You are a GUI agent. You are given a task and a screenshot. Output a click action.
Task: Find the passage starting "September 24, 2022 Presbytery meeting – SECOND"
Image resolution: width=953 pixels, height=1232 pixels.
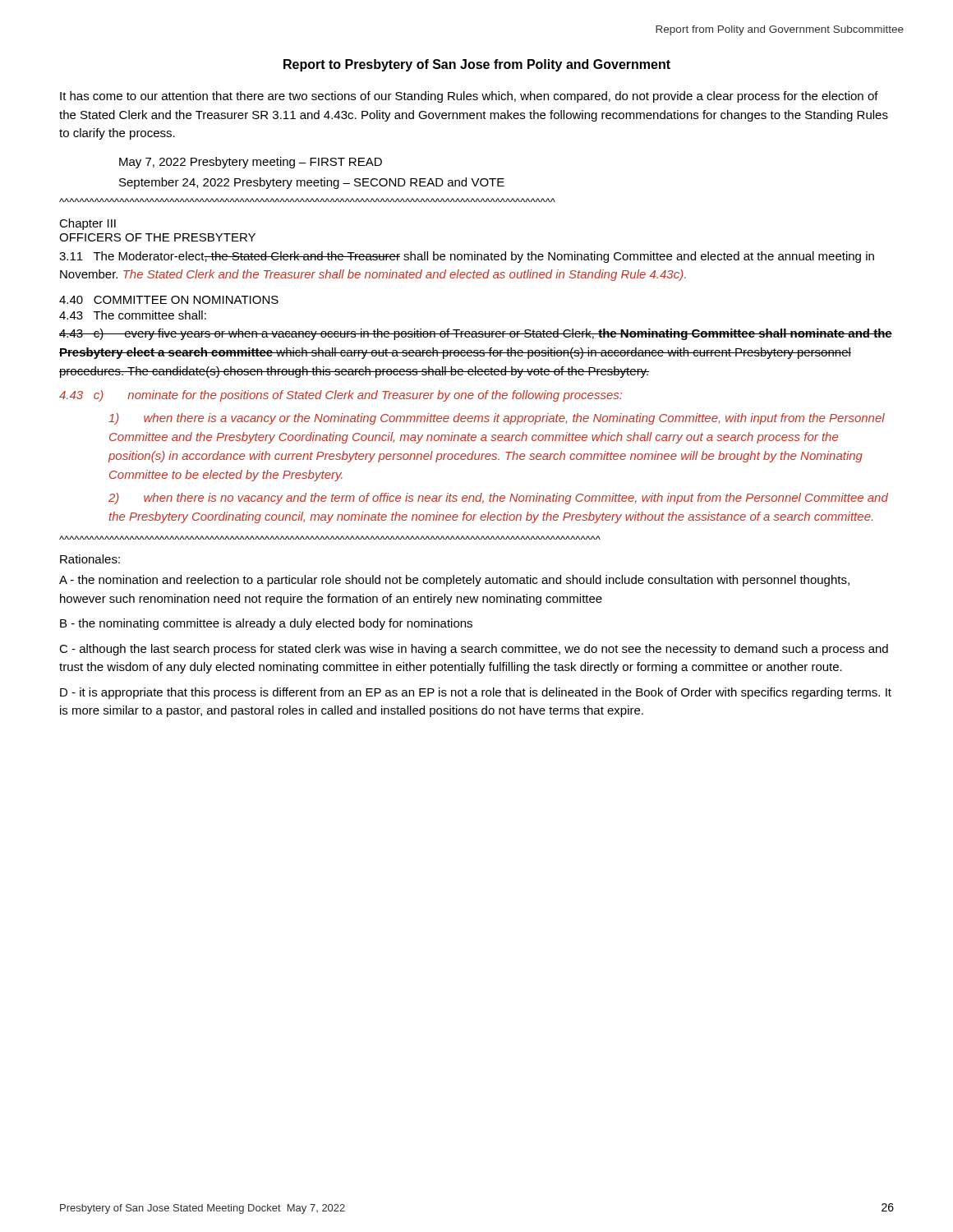[311, 182]
